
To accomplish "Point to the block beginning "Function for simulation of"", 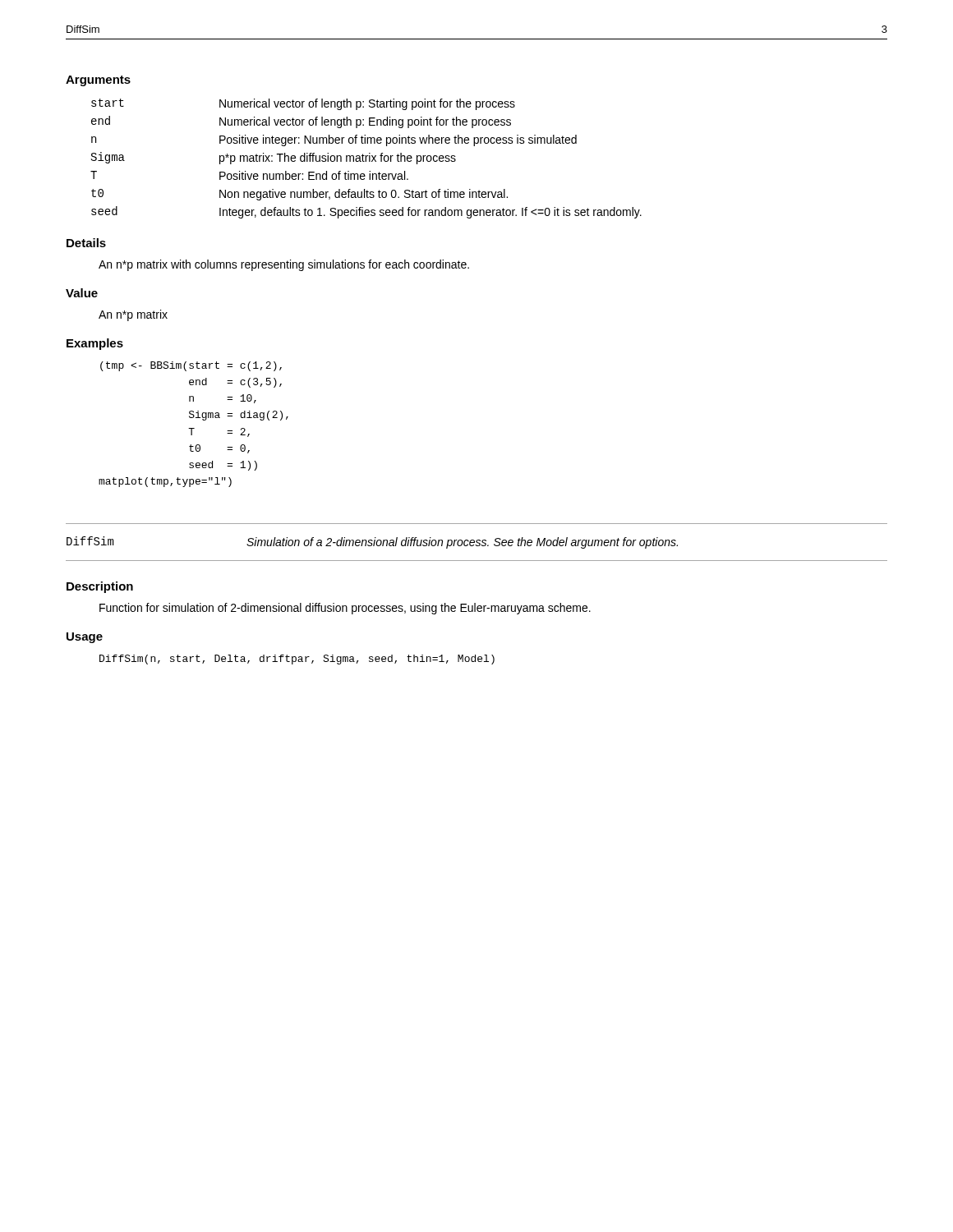I will [345, 608].
